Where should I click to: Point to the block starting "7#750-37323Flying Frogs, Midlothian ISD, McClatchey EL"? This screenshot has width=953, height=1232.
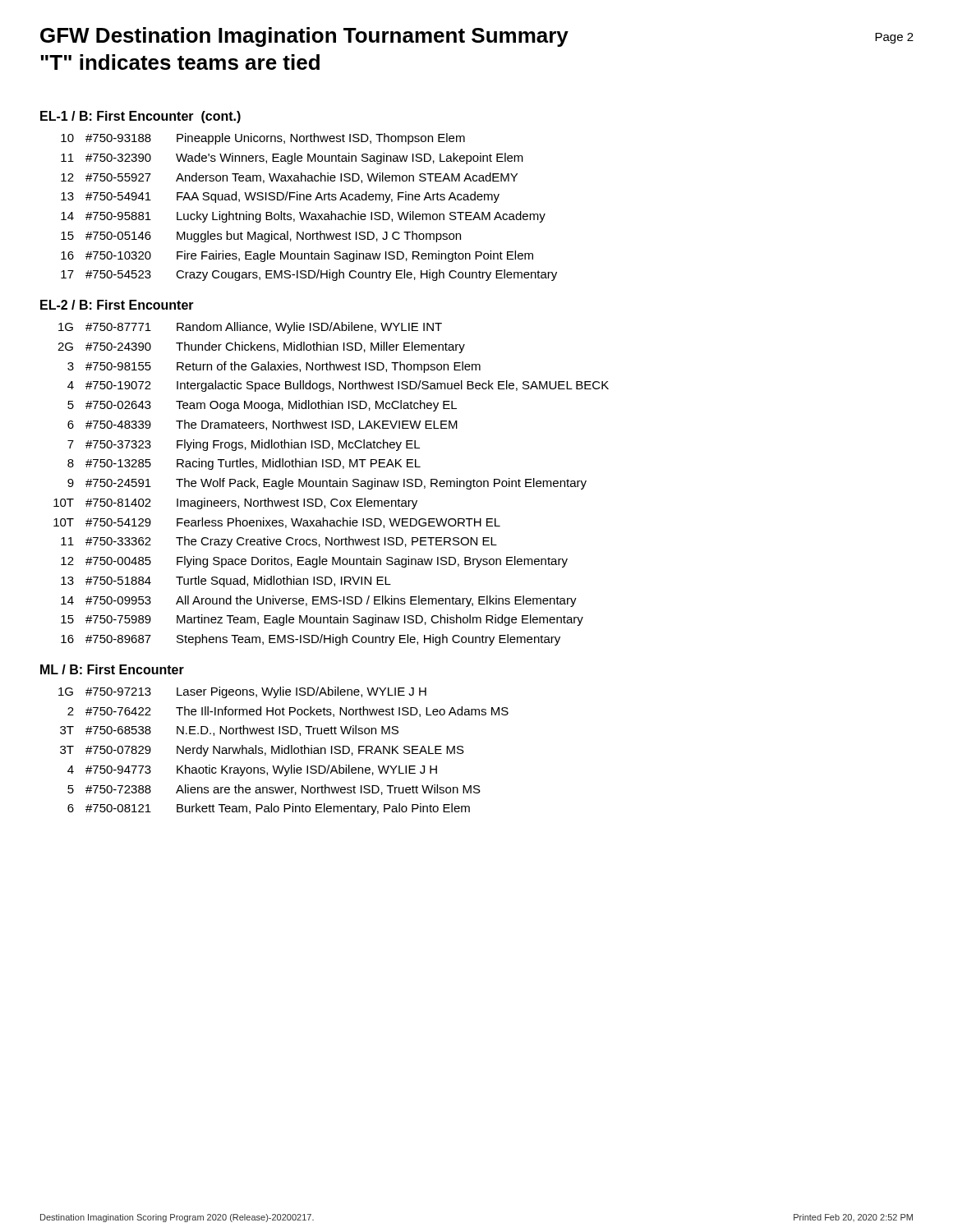point(244,445)
